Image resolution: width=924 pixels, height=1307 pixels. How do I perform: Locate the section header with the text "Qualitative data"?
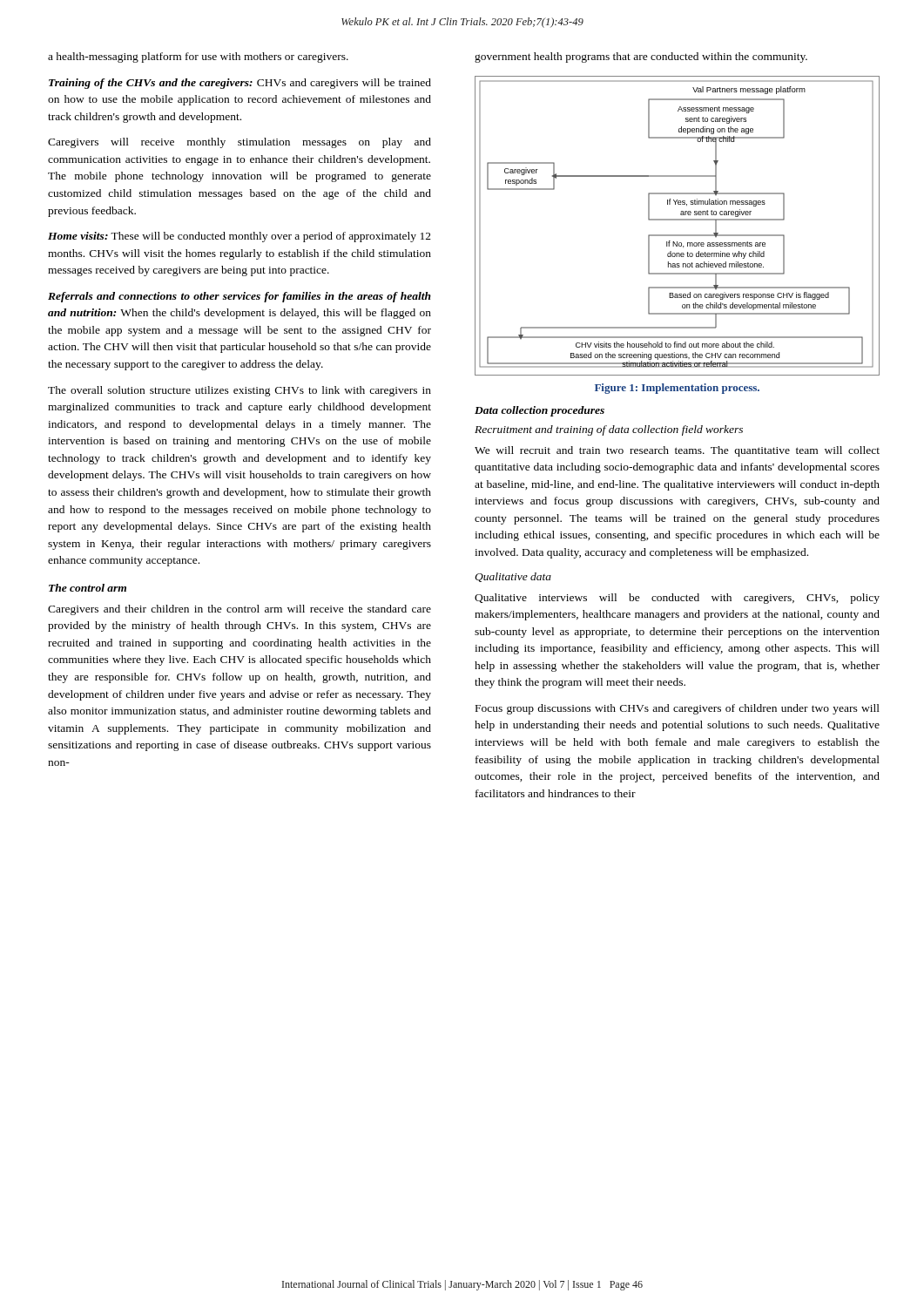point(513,576)
